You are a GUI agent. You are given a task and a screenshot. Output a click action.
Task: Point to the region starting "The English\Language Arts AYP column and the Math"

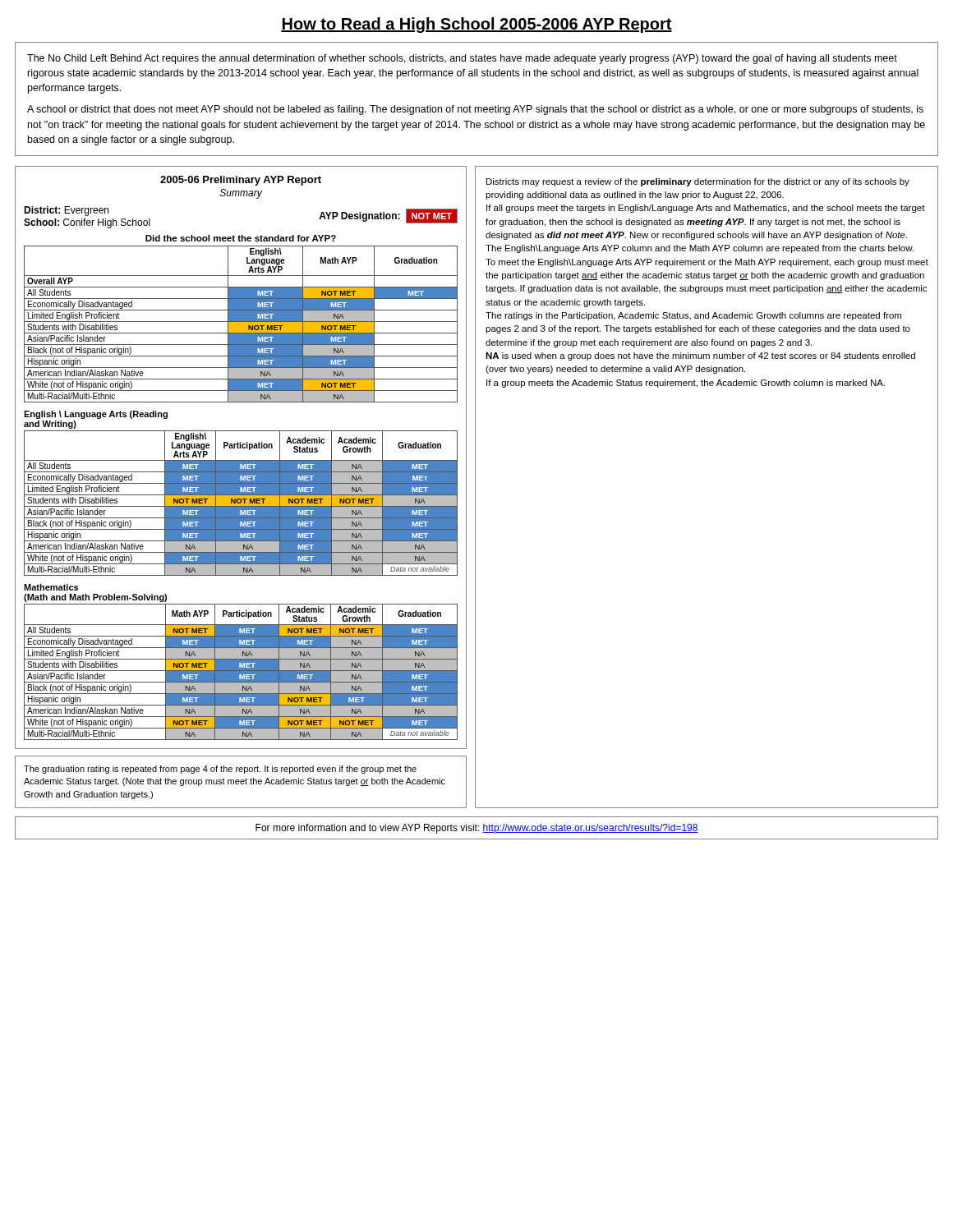(707, 248)
